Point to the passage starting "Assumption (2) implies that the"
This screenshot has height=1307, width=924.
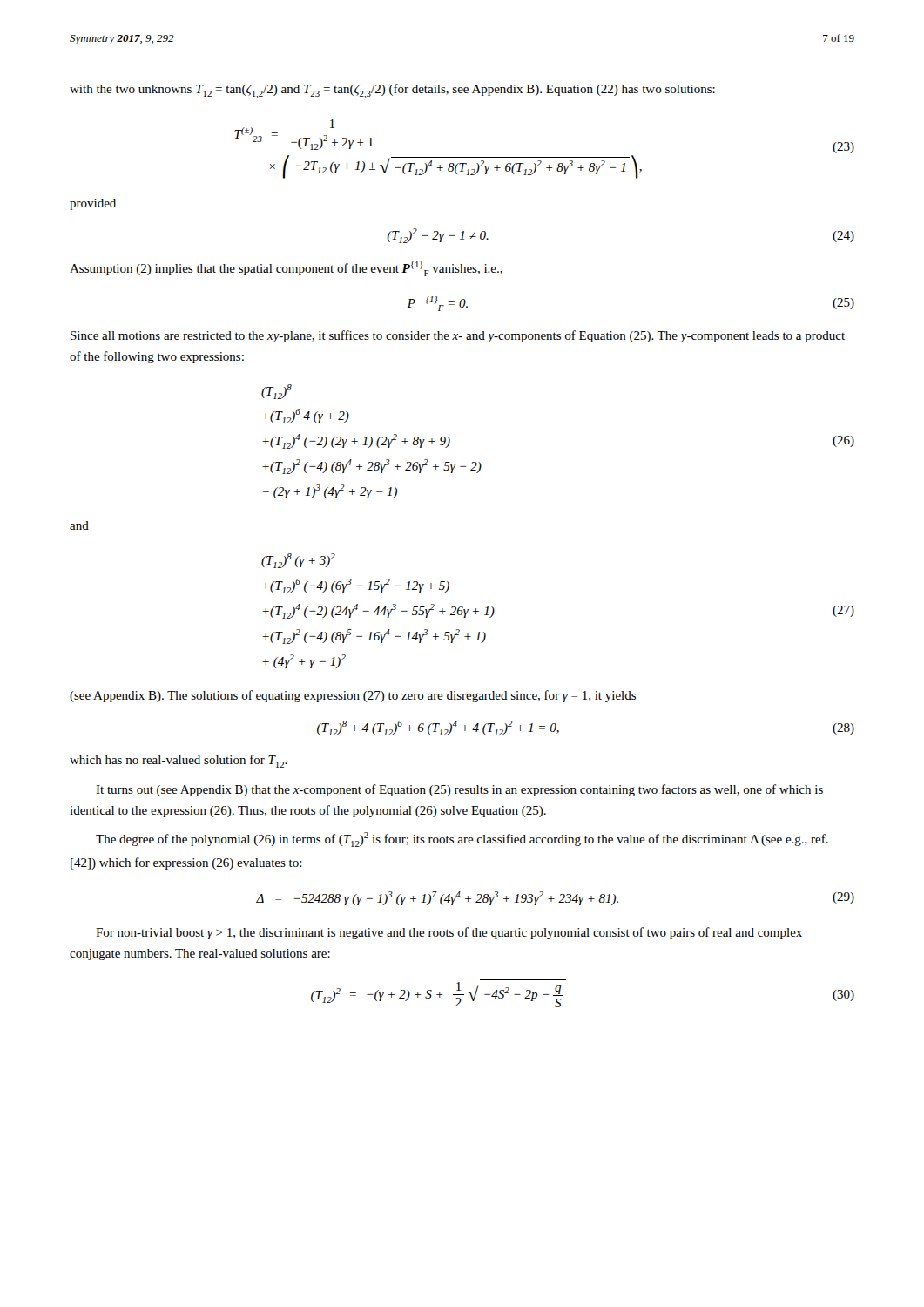click(x=286, y=269)
